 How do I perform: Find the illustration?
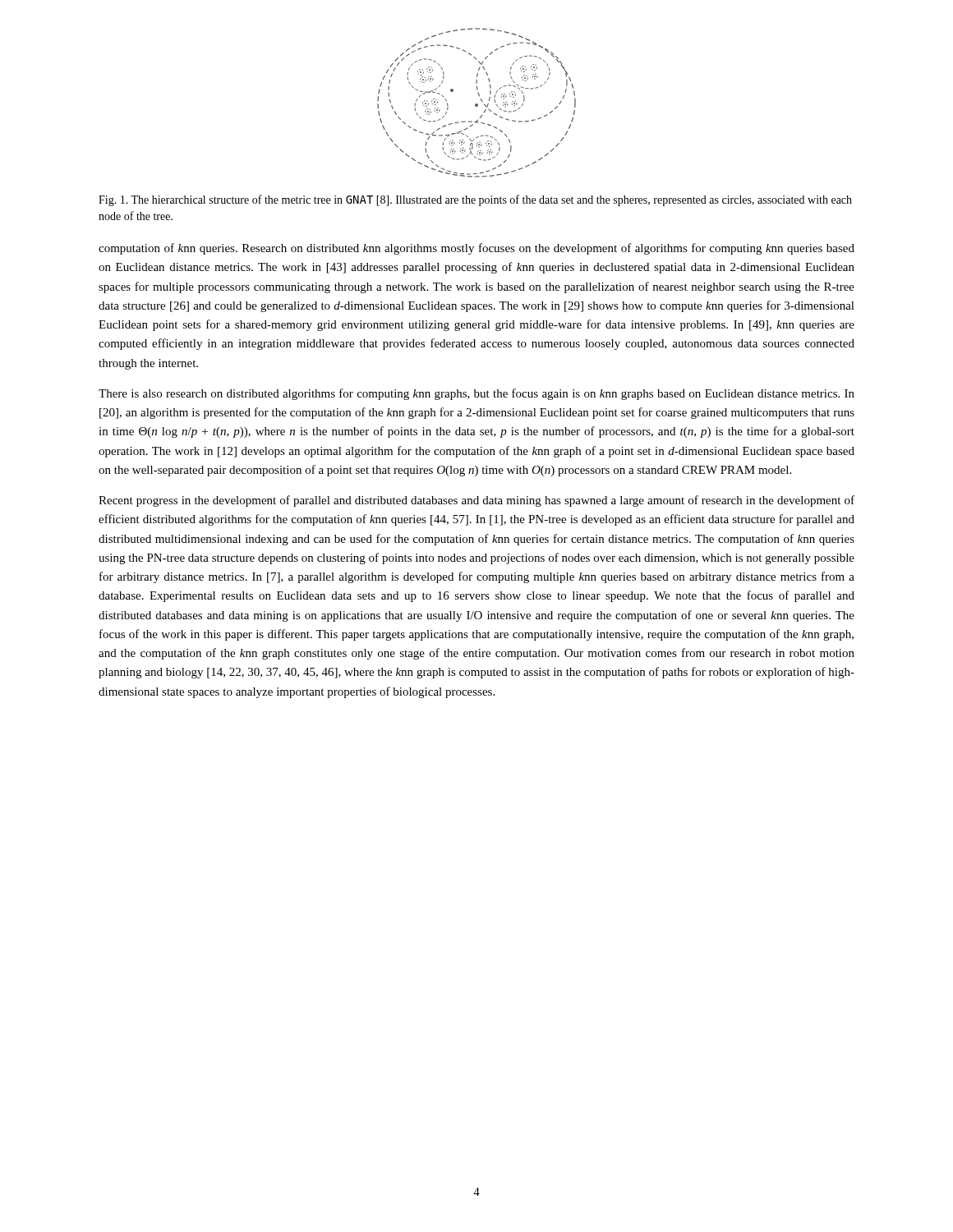tap(476, 100)
